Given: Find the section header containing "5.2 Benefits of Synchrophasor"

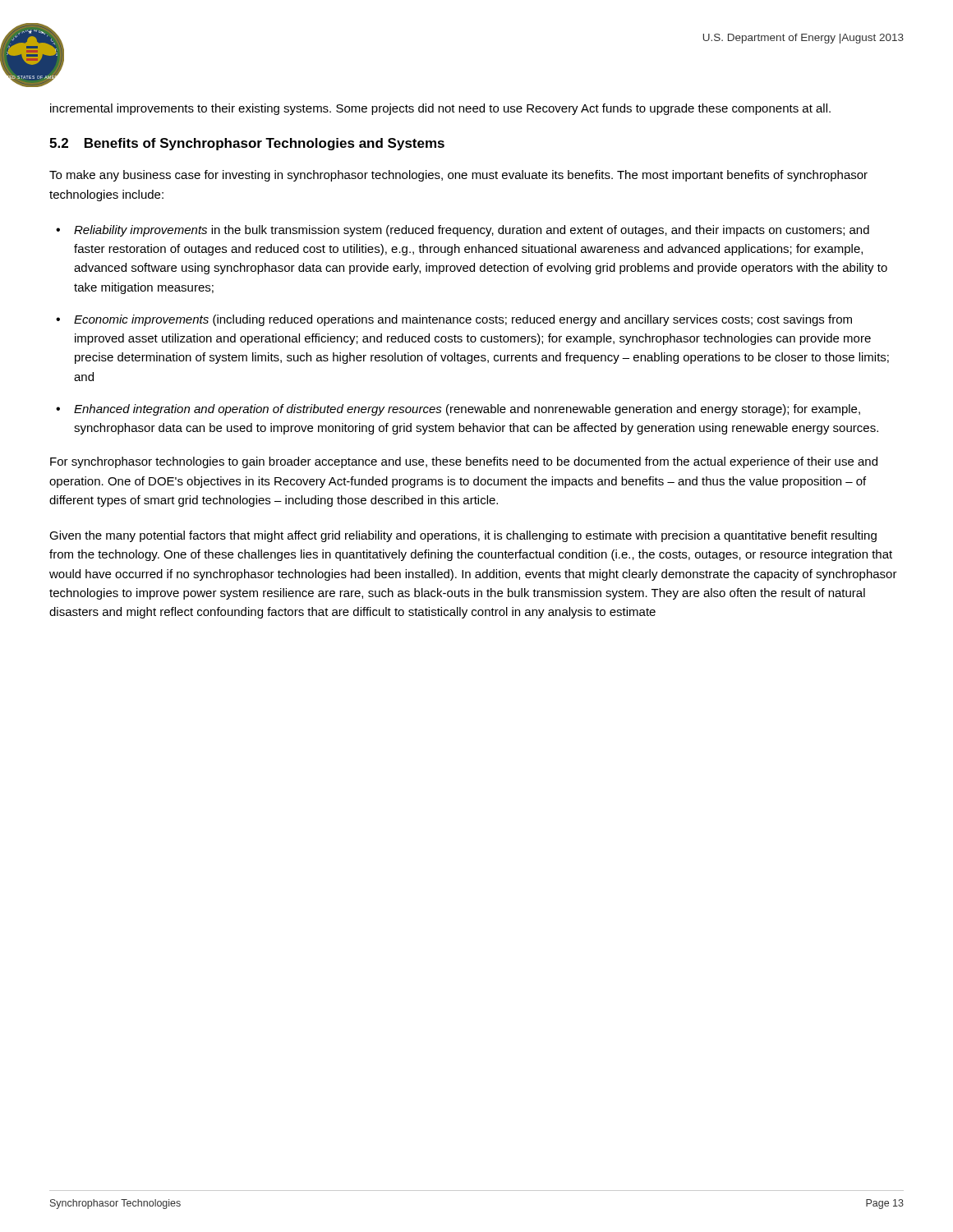Looking at the screenshot, I should pos(247,144).
